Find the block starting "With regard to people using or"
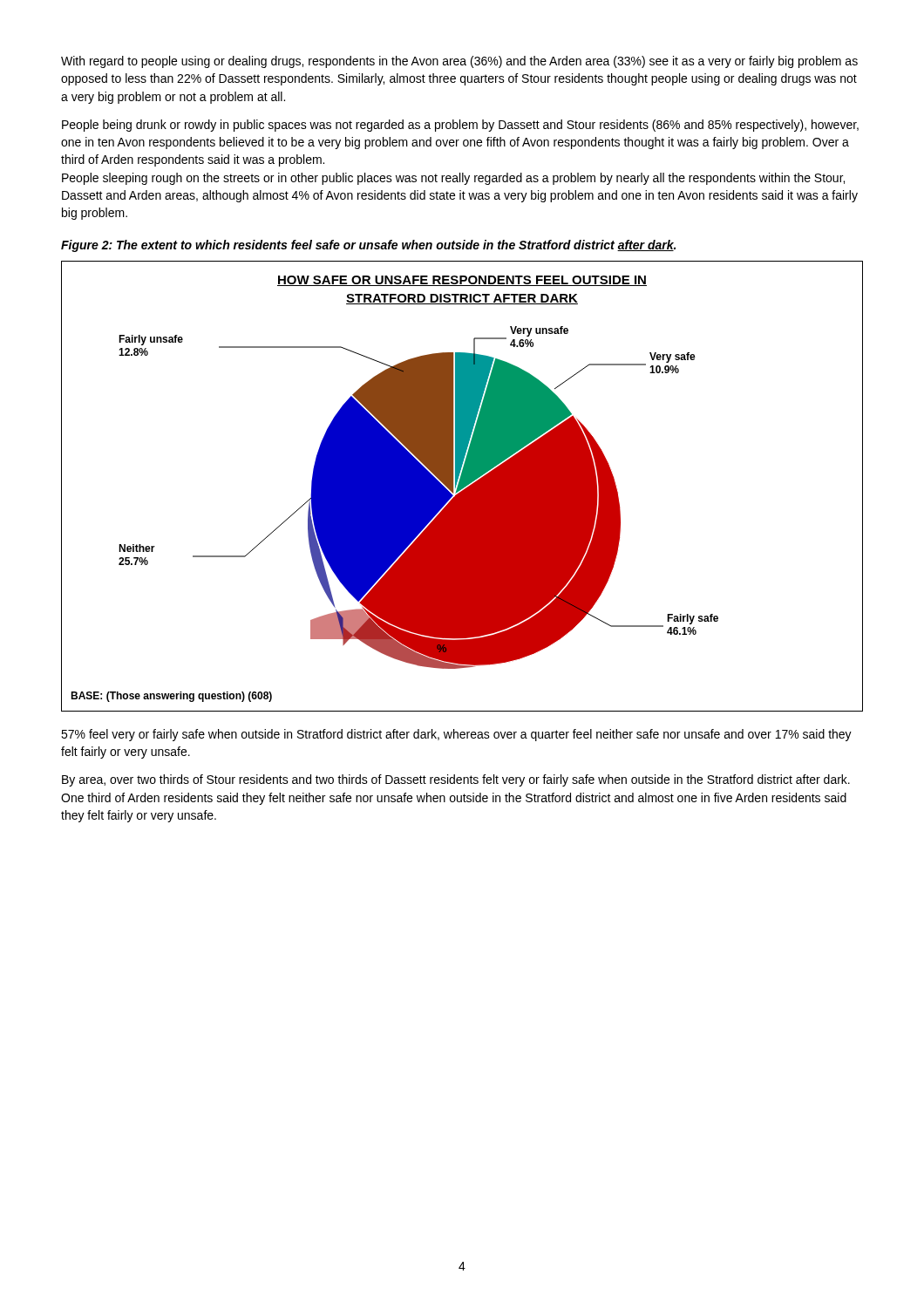The image size is (924, 1308). [x=459, y=79]
